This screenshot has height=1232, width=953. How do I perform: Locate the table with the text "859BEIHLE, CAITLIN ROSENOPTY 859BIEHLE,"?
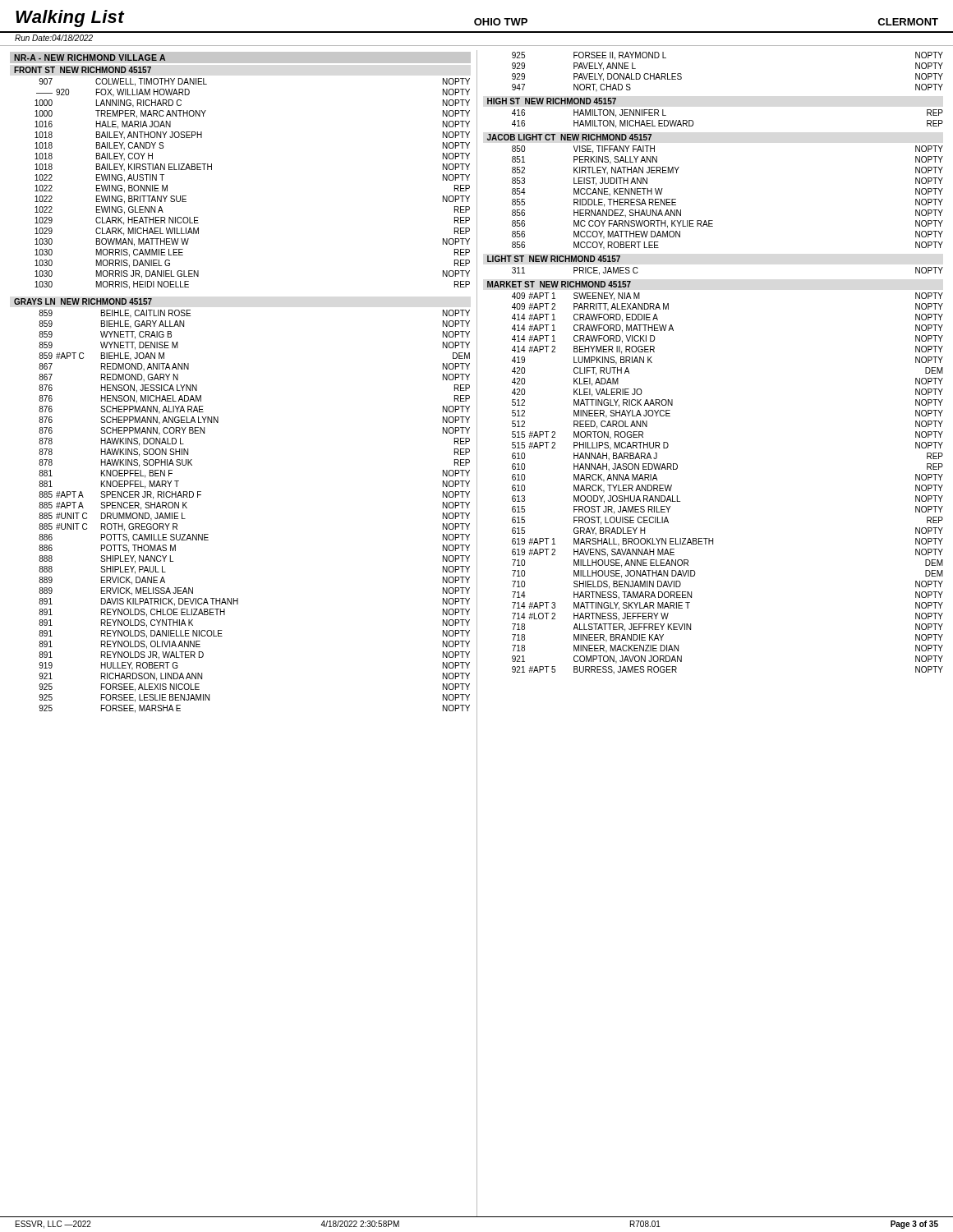pos(240,511)
